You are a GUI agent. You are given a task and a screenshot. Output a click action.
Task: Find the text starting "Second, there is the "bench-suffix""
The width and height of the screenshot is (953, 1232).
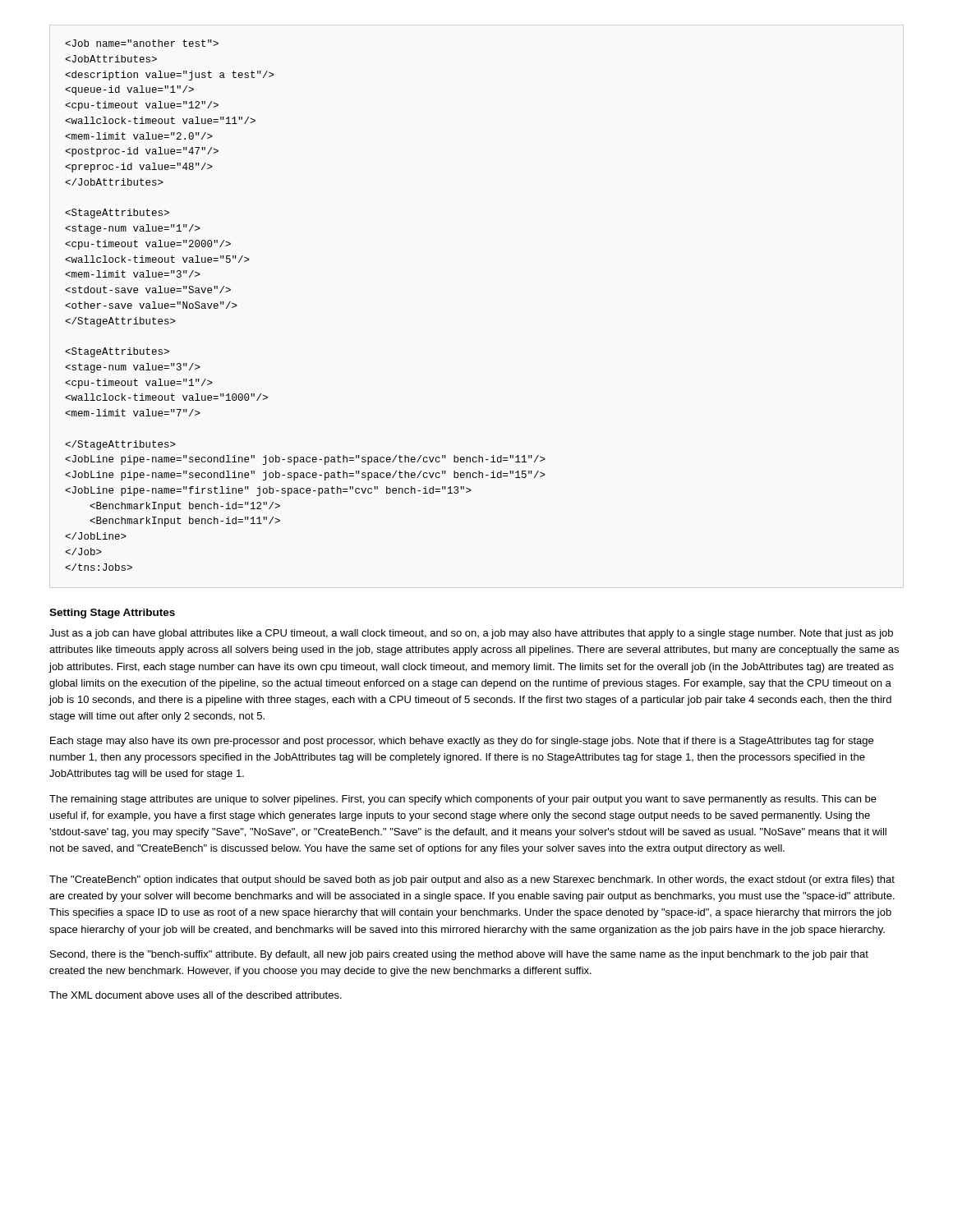[459, 962]
